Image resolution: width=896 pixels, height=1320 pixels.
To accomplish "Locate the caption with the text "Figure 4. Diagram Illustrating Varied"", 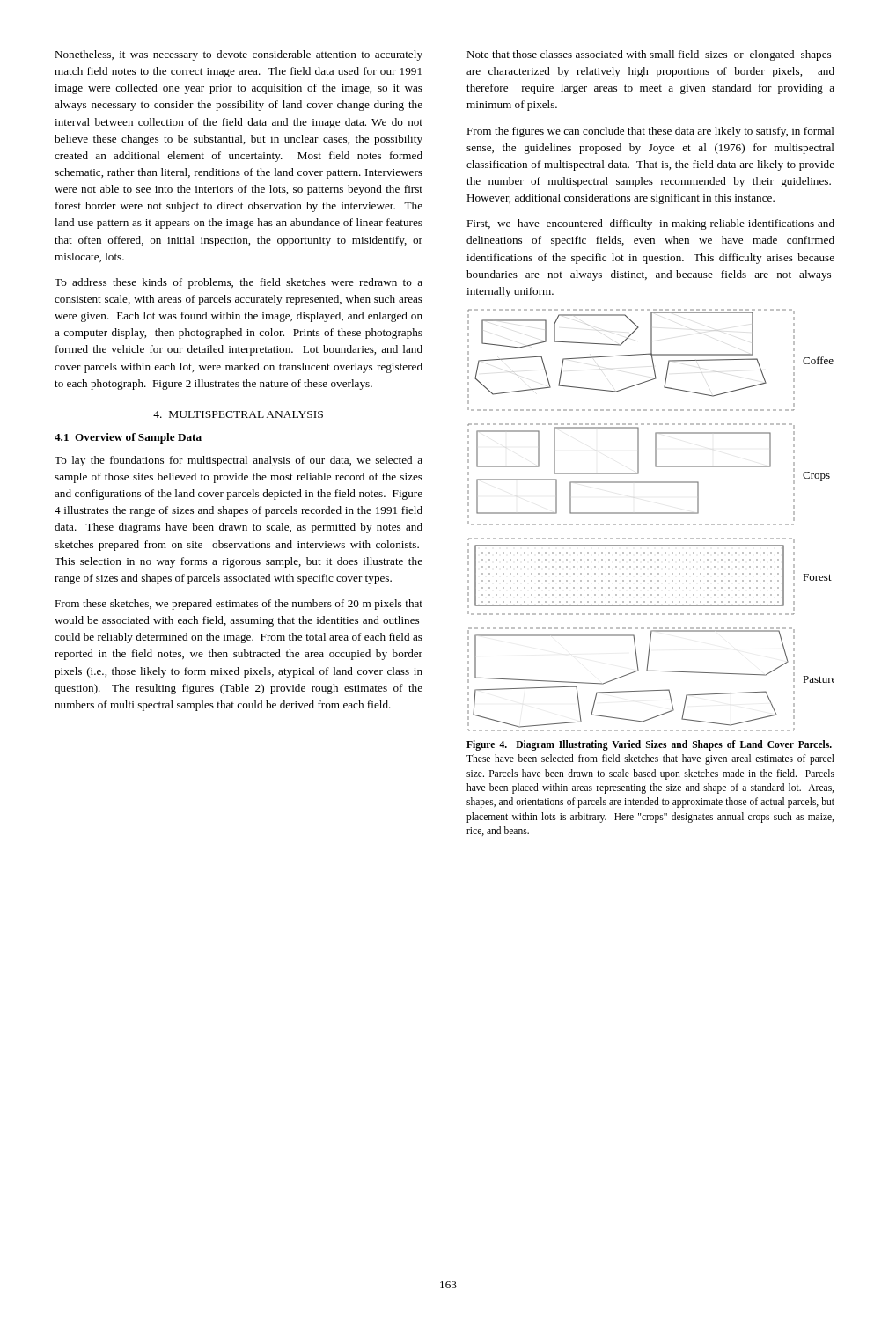I will (650, 788).
